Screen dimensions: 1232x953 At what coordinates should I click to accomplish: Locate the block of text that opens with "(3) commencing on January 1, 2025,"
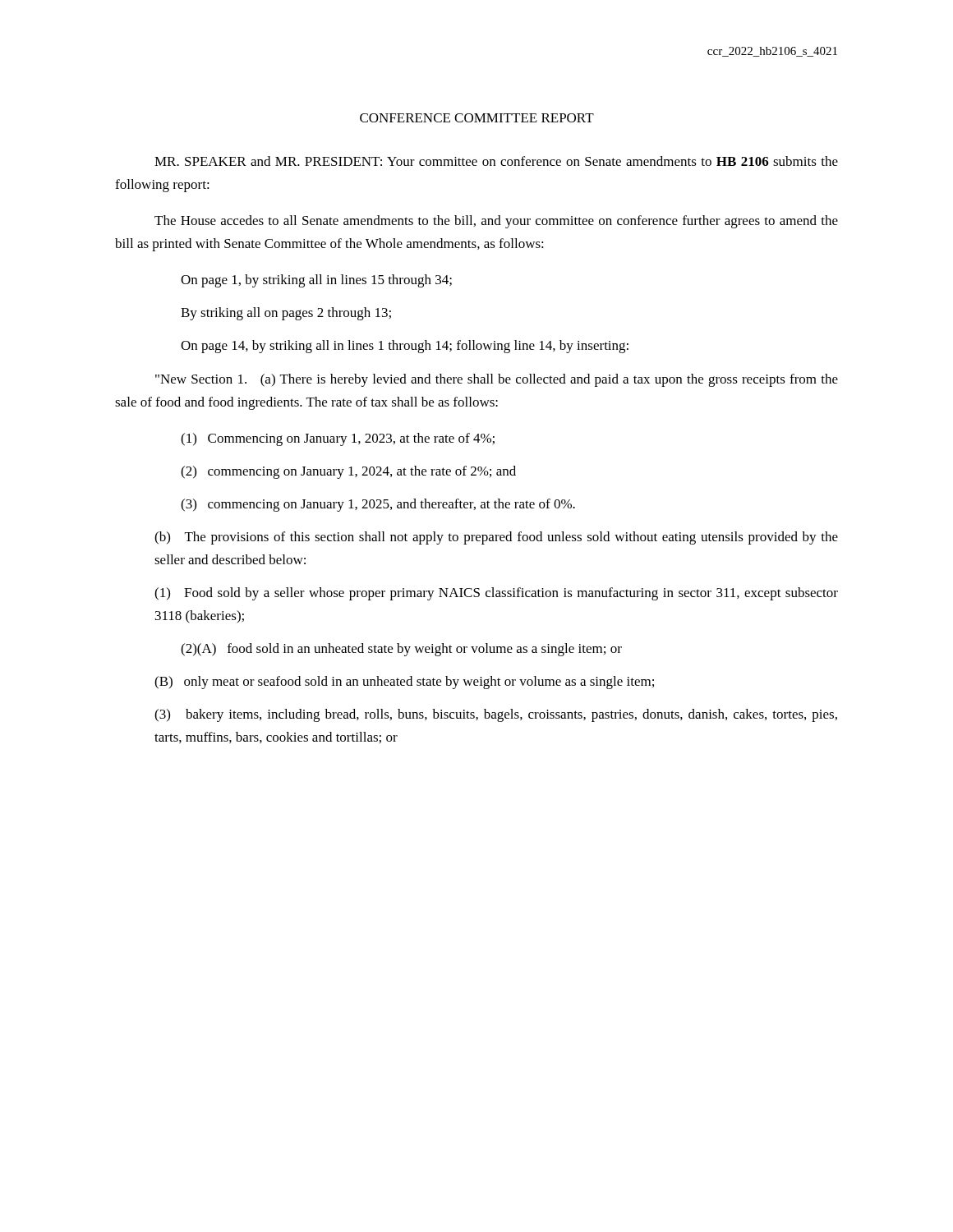pyautogui.click(x=378, y=504)
